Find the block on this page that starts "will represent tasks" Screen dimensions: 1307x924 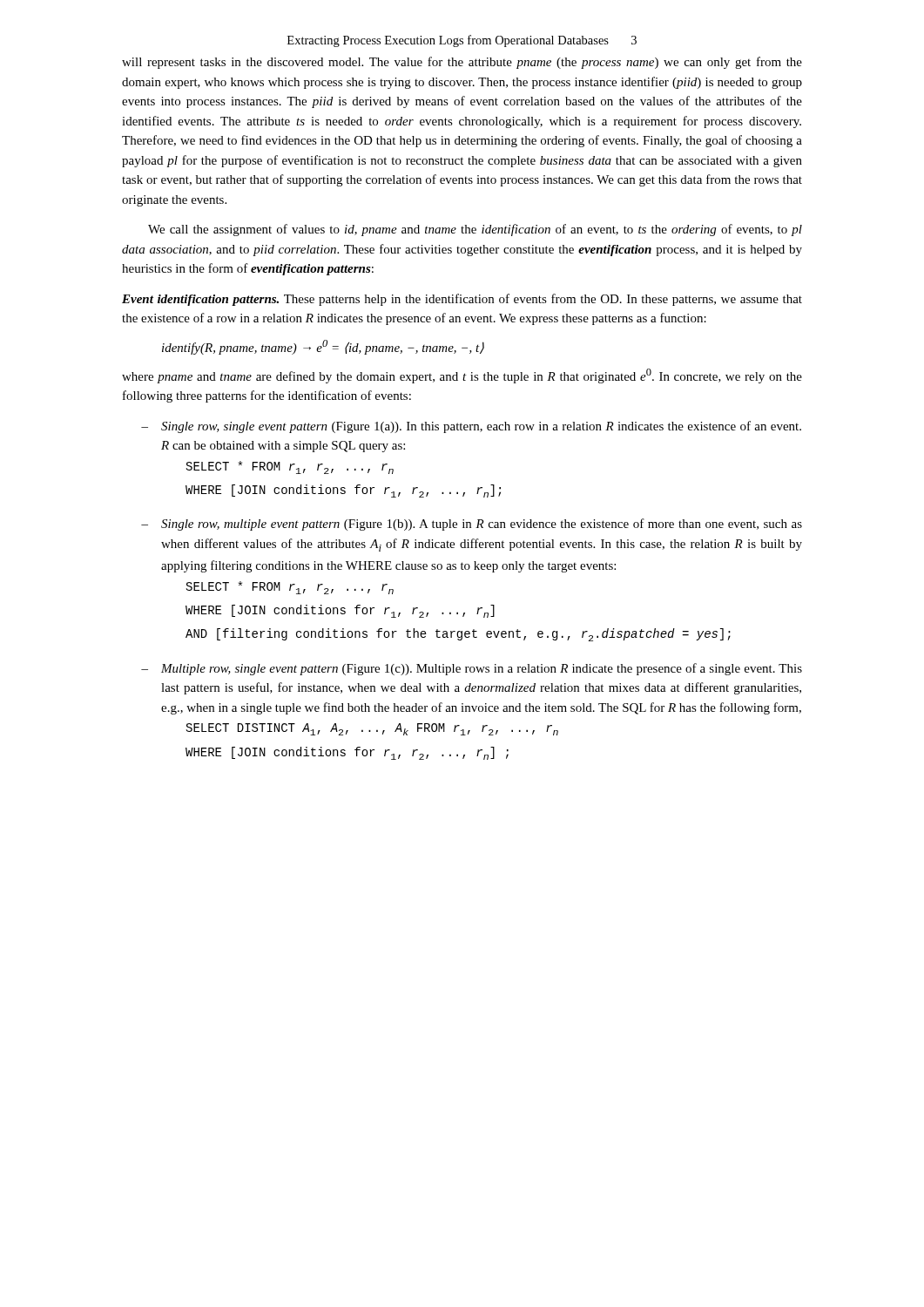point(462,131)
